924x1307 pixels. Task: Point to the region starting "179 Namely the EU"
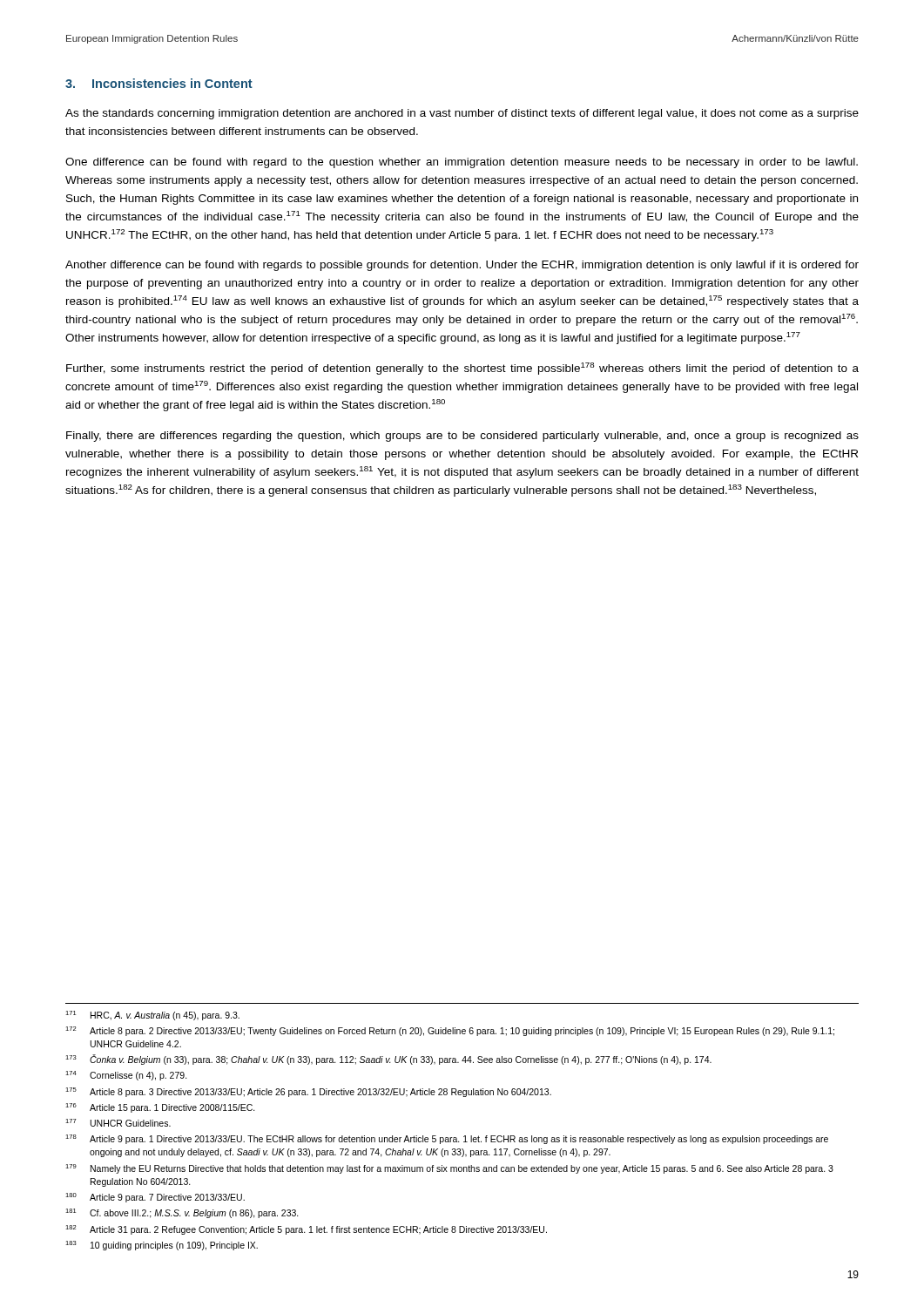pyautogui.click(x=462, y=1175)
